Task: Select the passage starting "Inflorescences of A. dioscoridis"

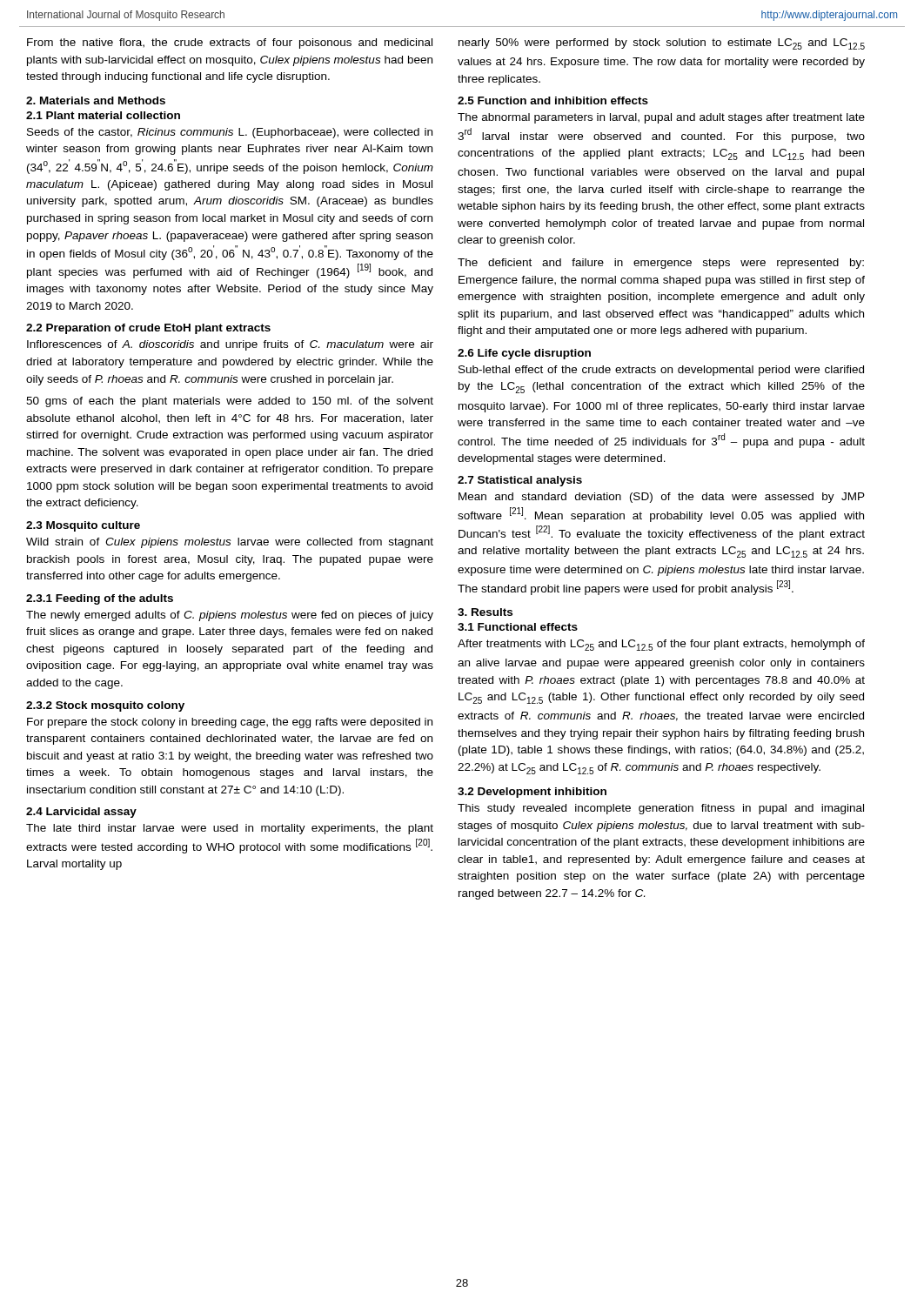Action: 230,424
